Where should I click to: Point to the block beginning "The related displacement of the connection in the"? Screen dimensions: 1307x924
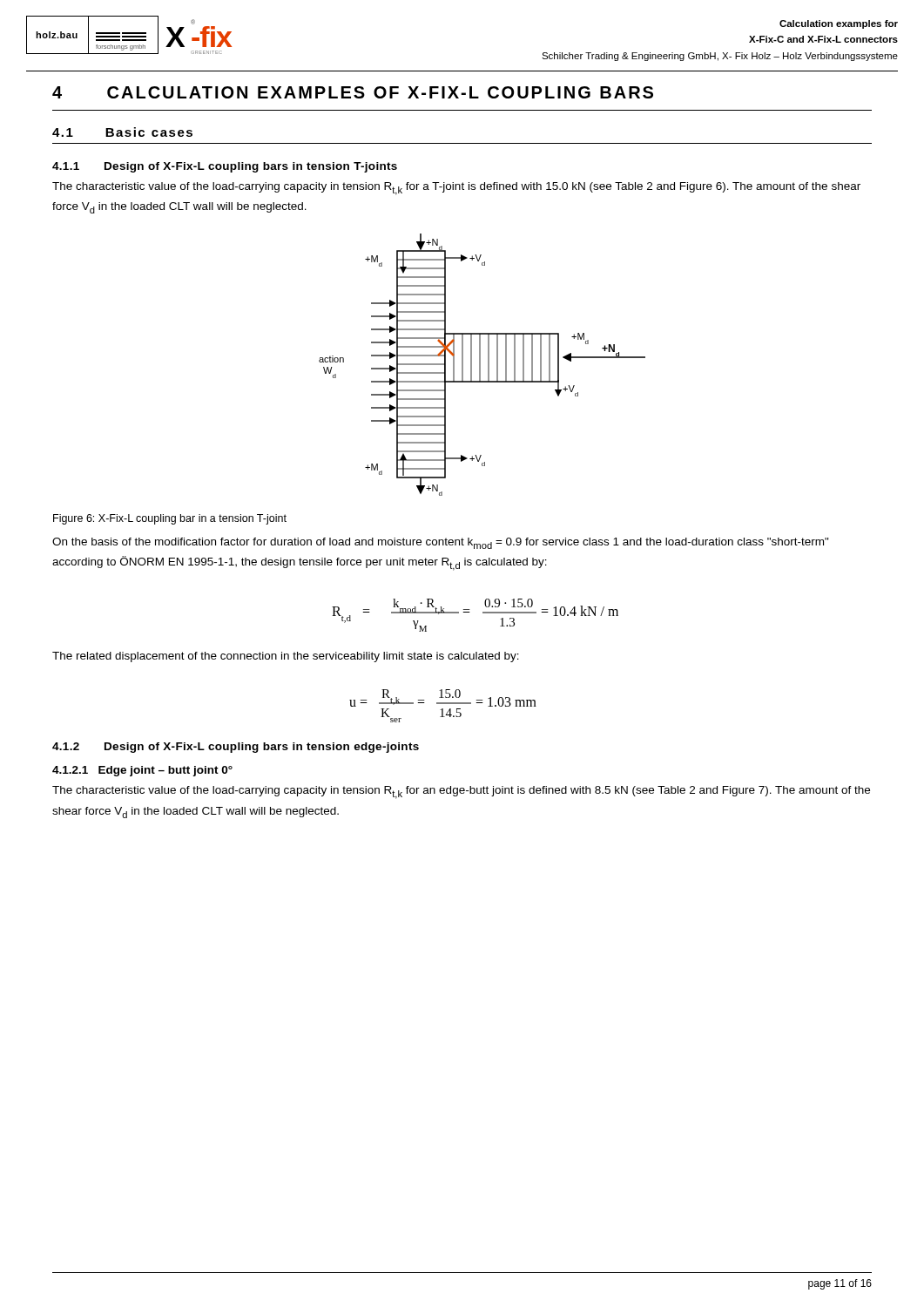coord(286,655)
